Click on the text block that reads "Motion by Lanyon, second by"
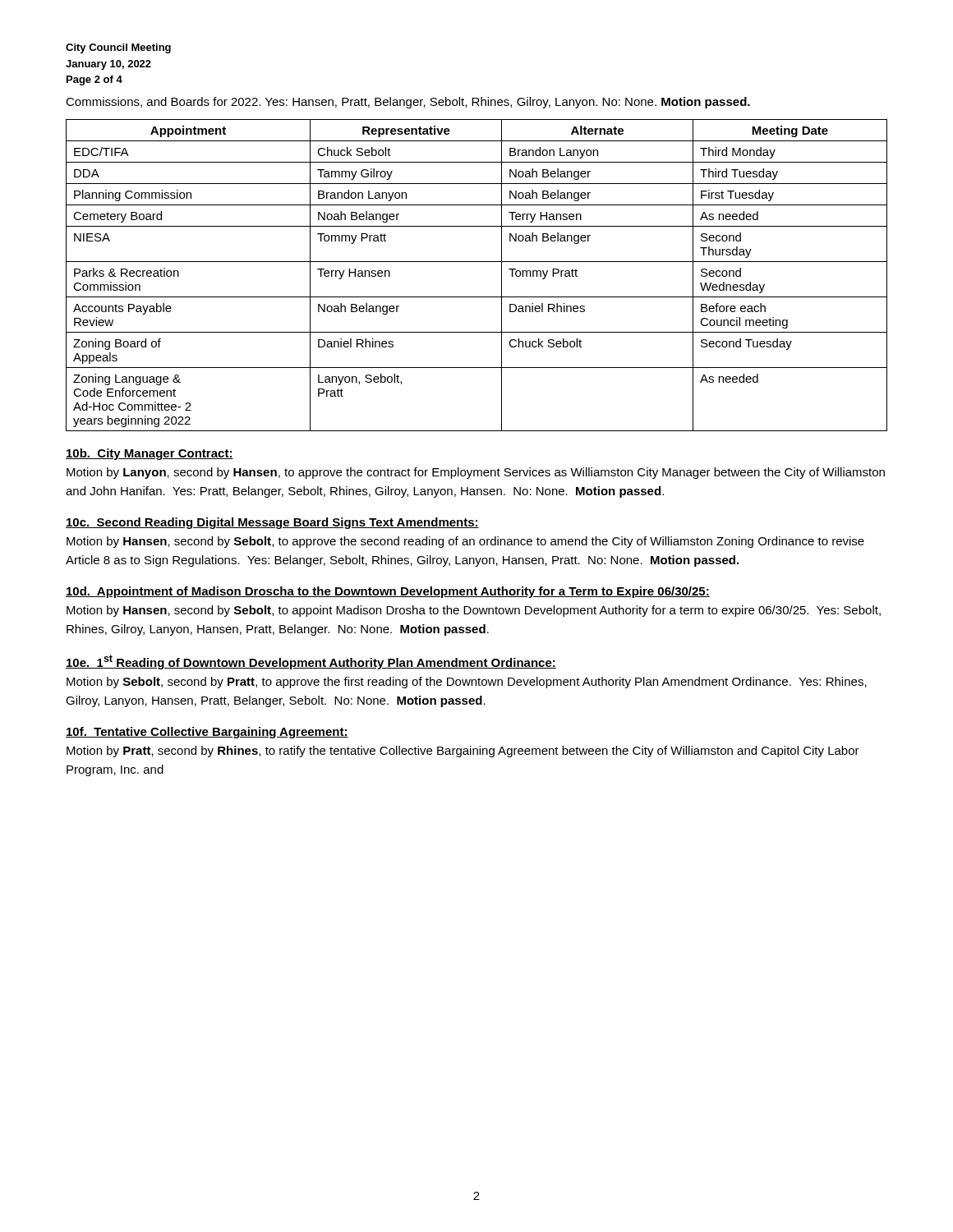The height and width of the screenshot is (1232, 953). 476,481
